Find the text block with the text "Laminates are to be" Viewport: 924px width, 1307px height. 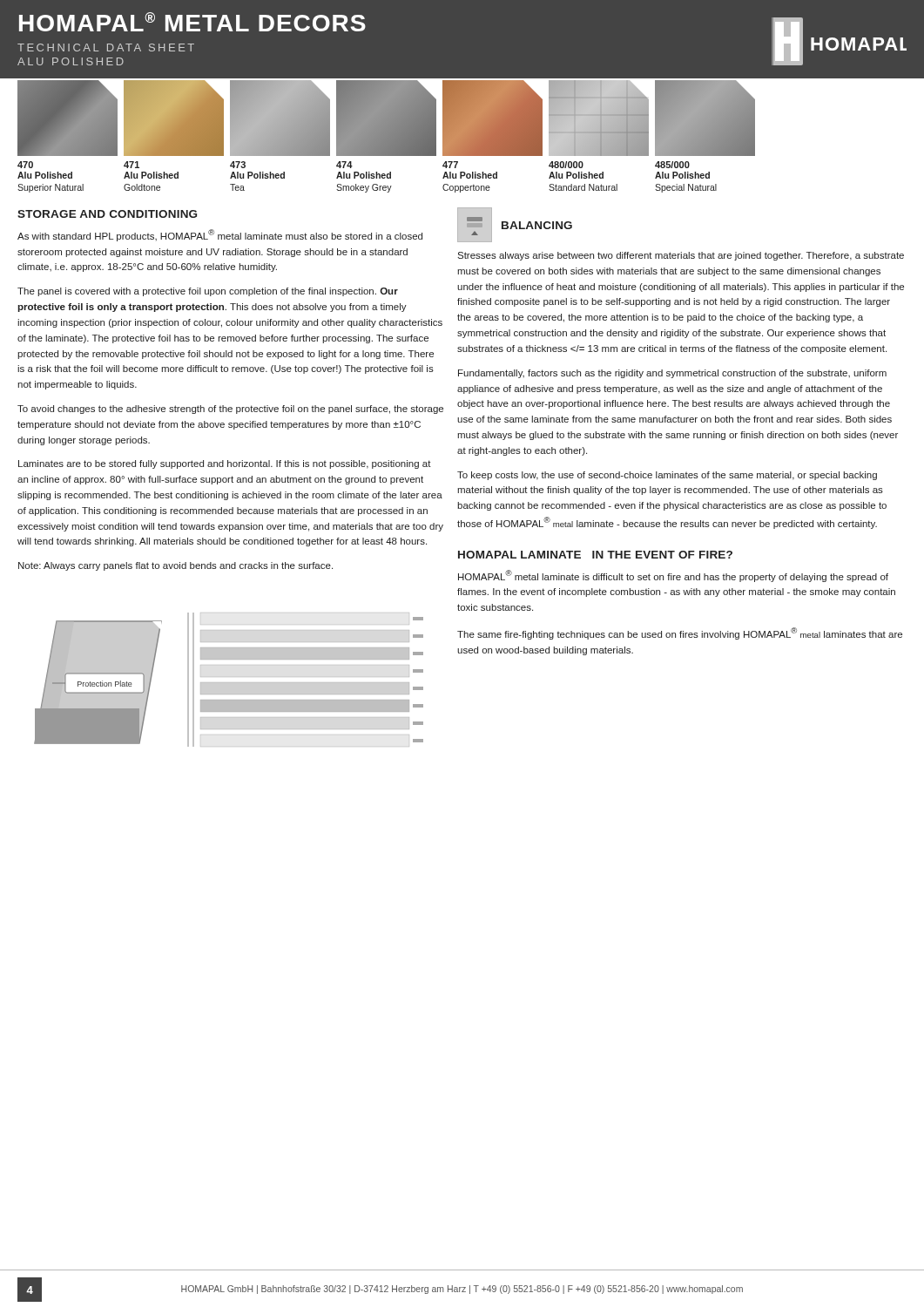(x=230, y=503)
